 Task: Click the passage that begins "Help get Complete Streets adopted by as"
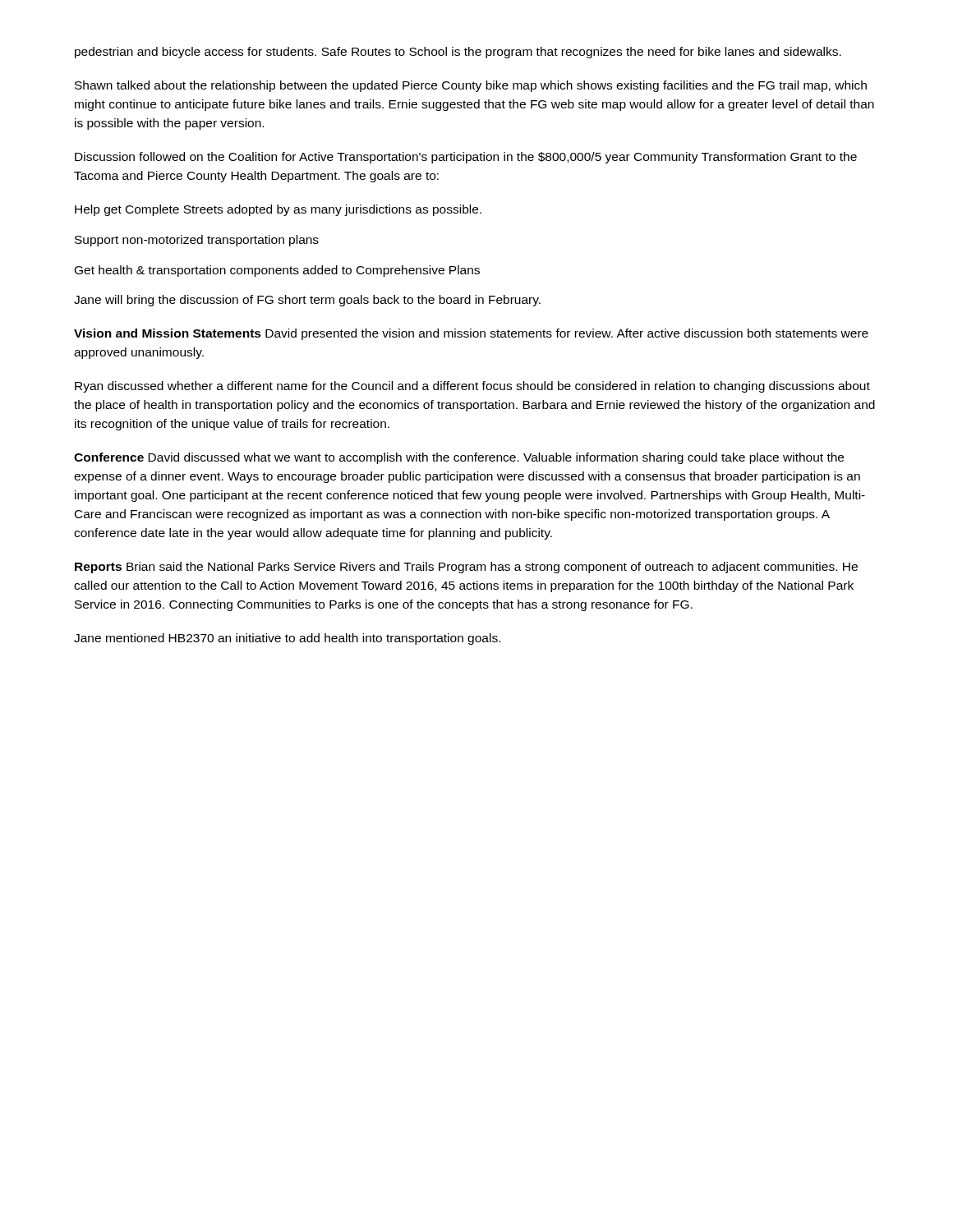(x=278, y=209)
